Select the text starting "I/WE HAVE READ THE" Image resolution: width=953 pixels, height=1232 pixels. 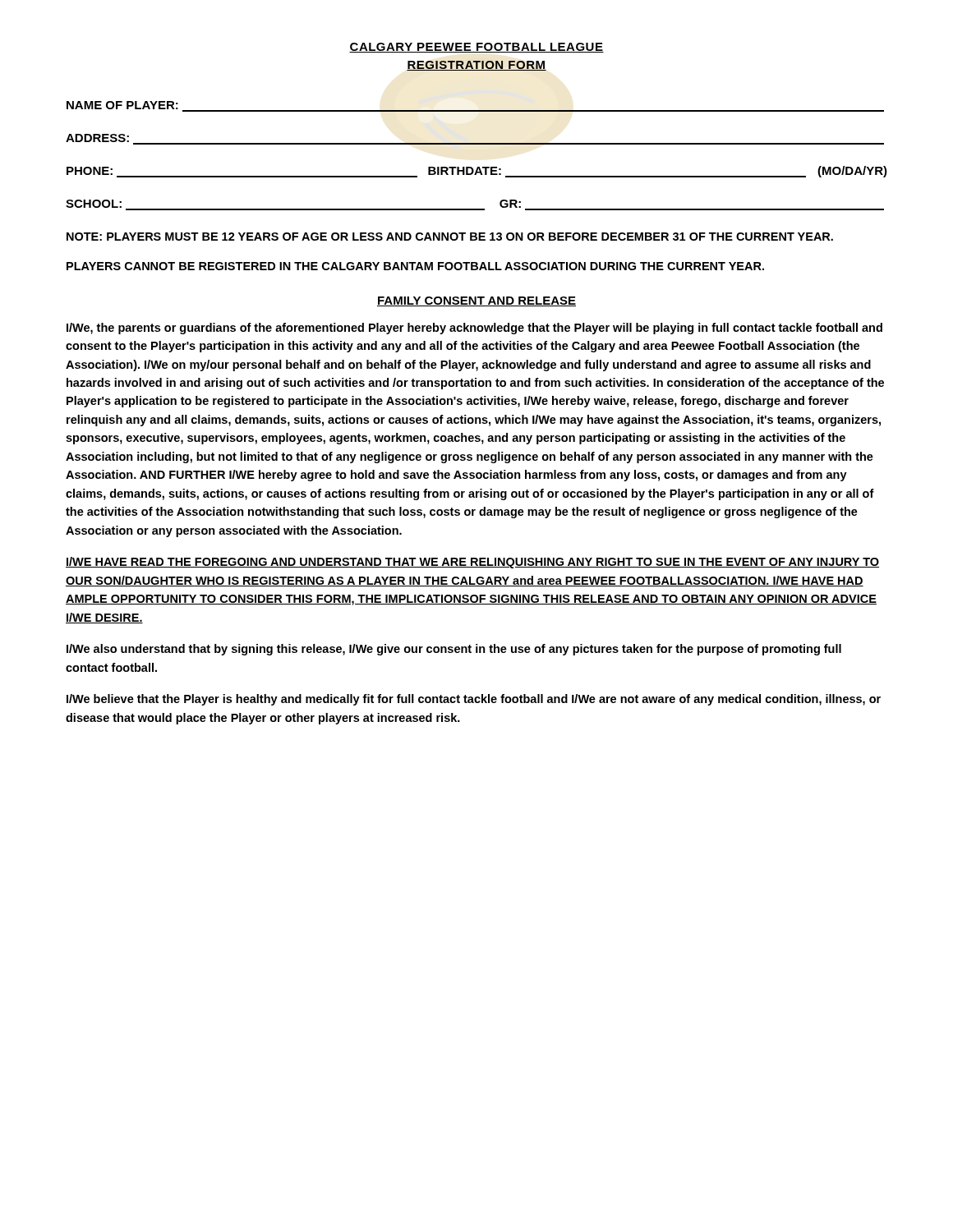472,590
